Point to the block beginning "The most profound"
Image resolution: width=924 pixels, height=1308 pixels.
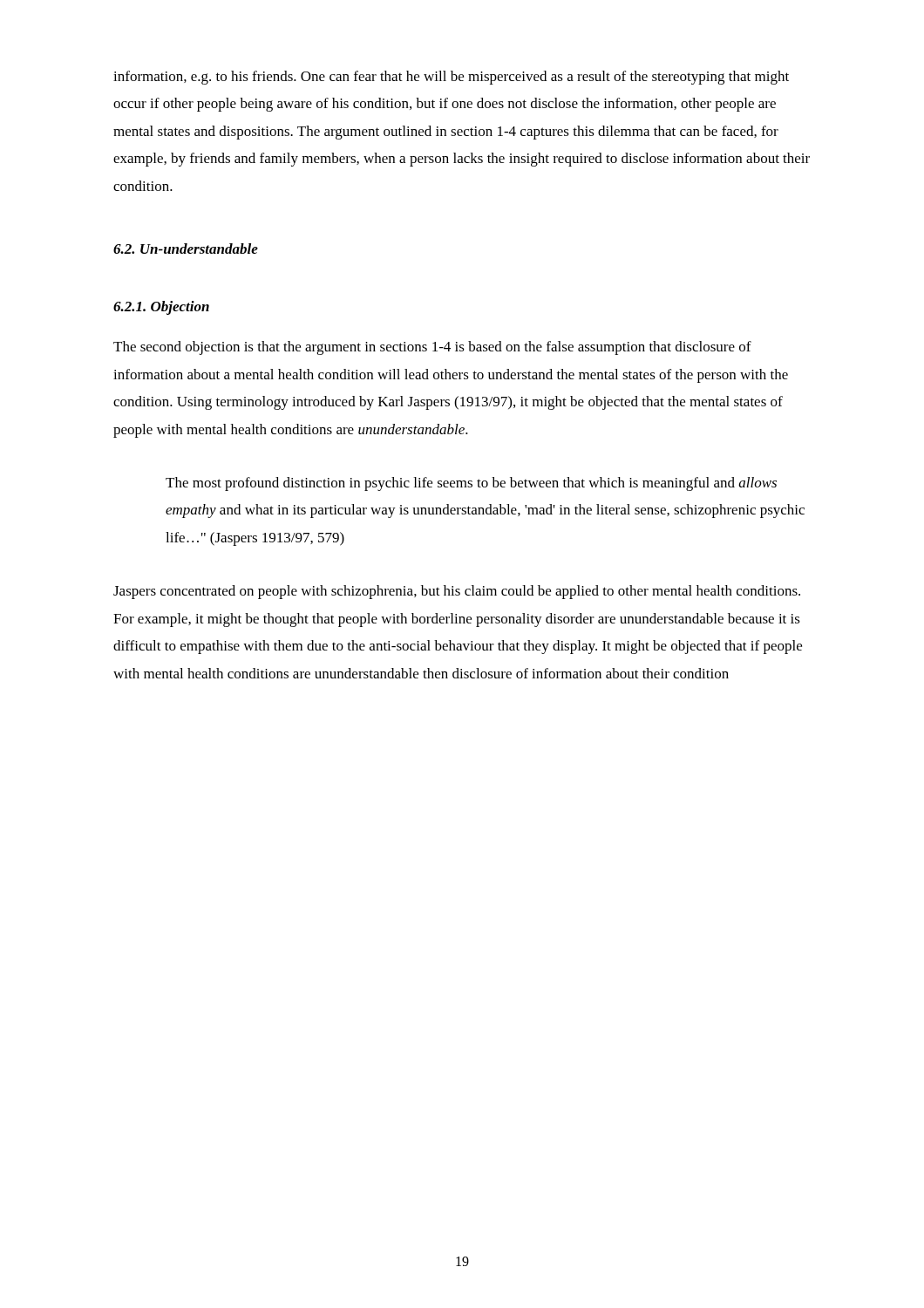488,510
